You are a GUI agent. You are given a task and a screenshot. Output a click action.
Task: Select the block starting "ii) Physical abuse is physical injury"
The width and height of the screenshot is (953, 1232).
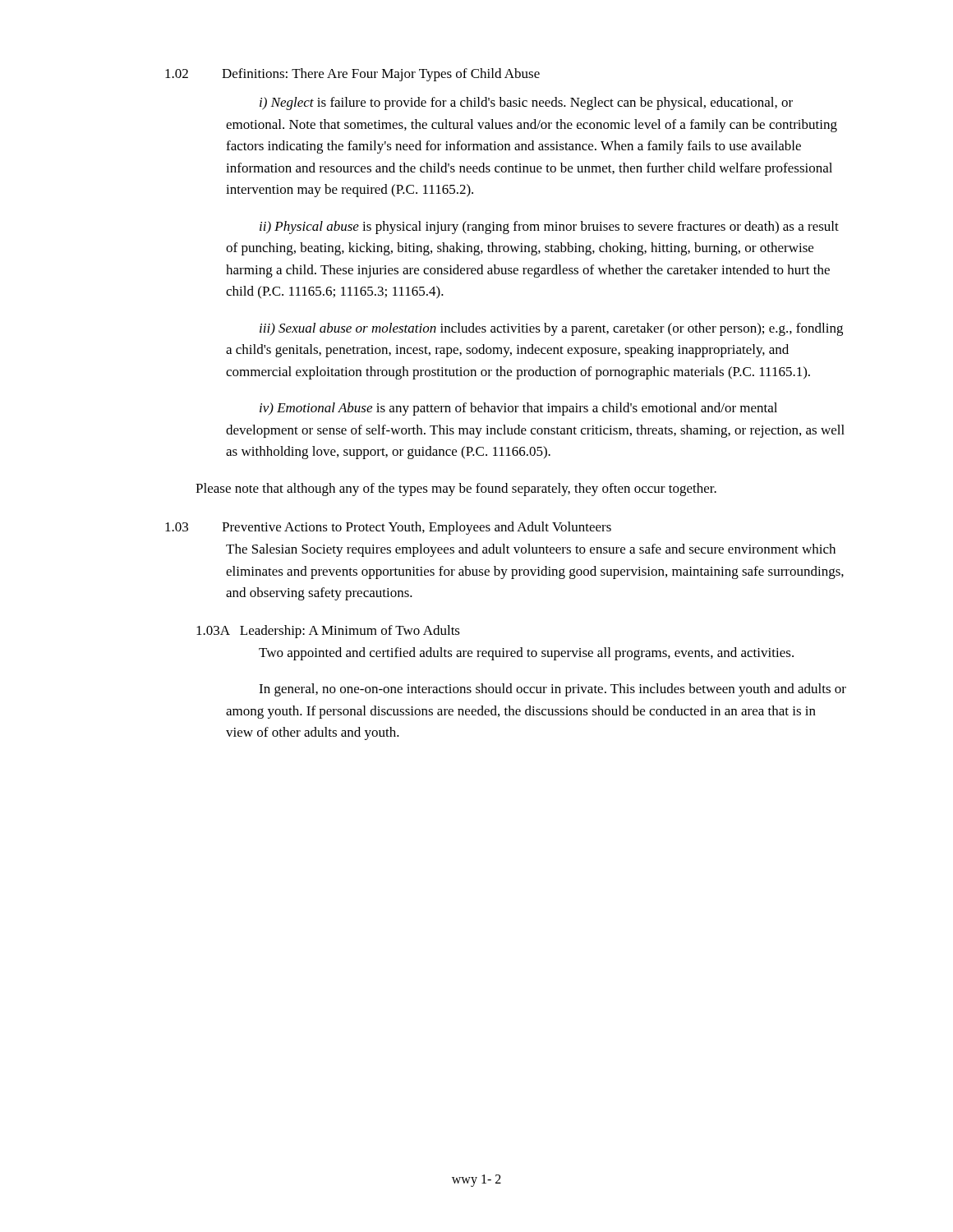click(x=536, y=259)
